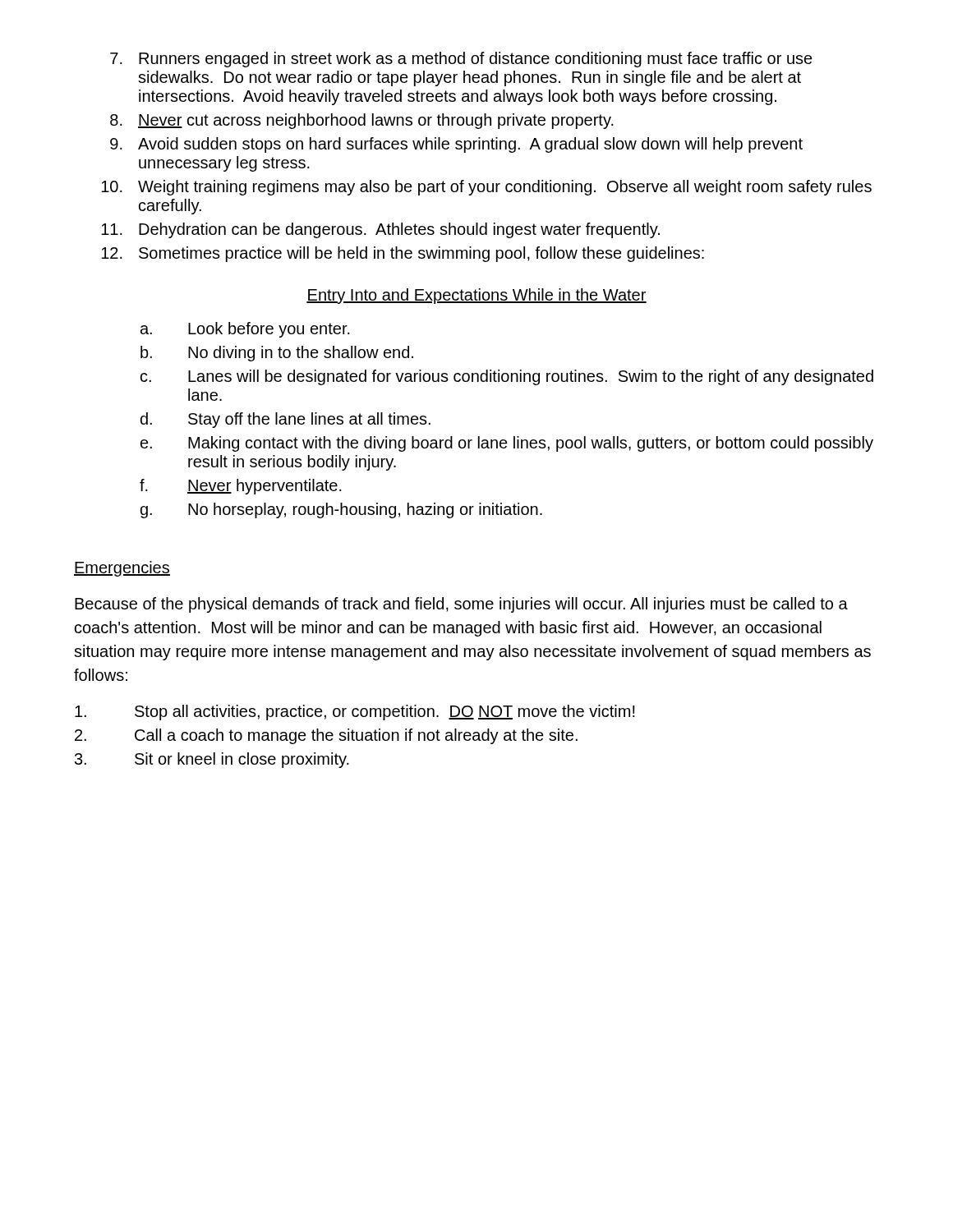Find the list item with the text "11. Dehydration can be dangerous. Athletes should"

476,230
